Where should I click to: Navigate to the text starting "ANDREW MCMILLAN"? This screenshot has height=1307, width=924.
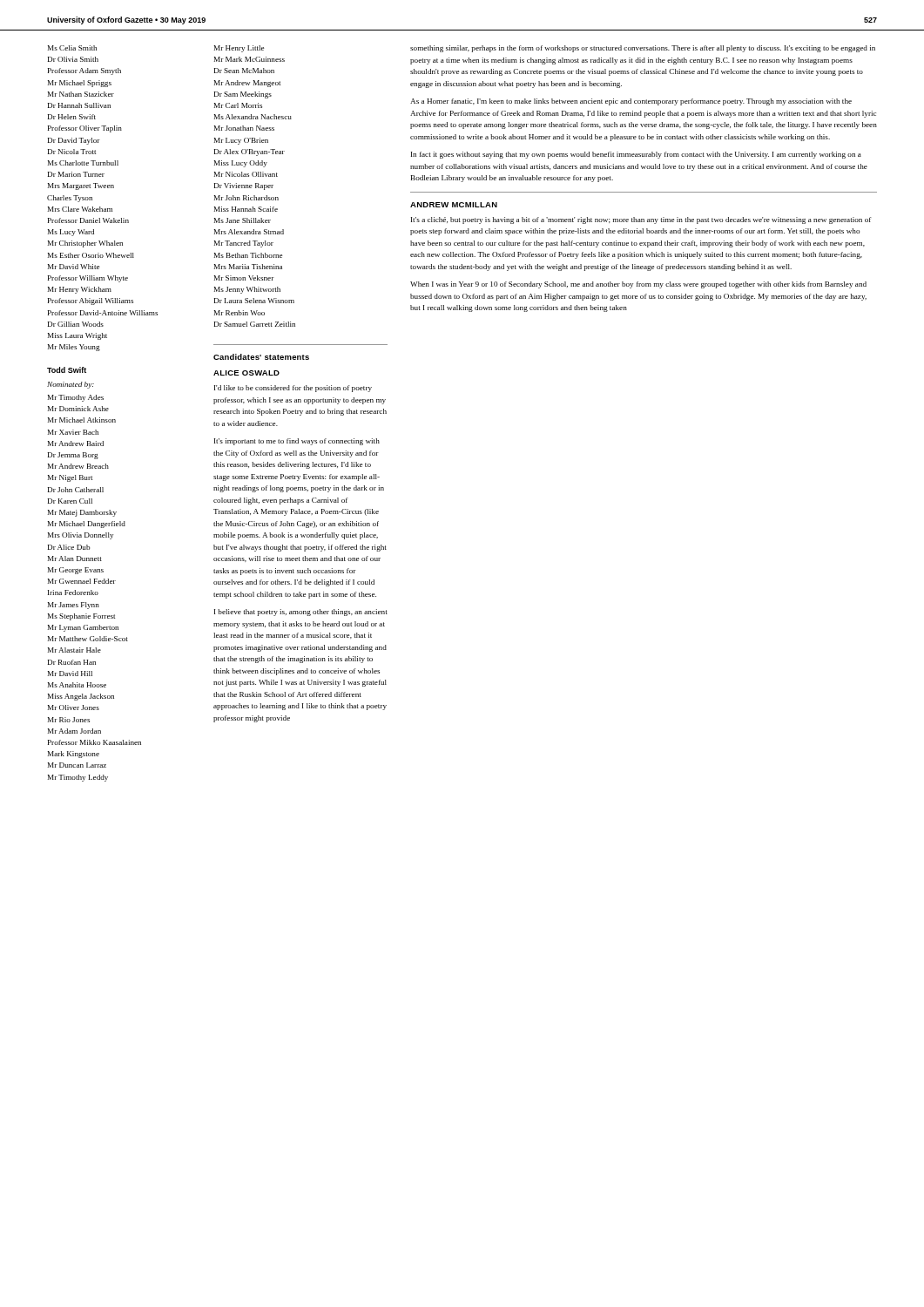(454, 204)
